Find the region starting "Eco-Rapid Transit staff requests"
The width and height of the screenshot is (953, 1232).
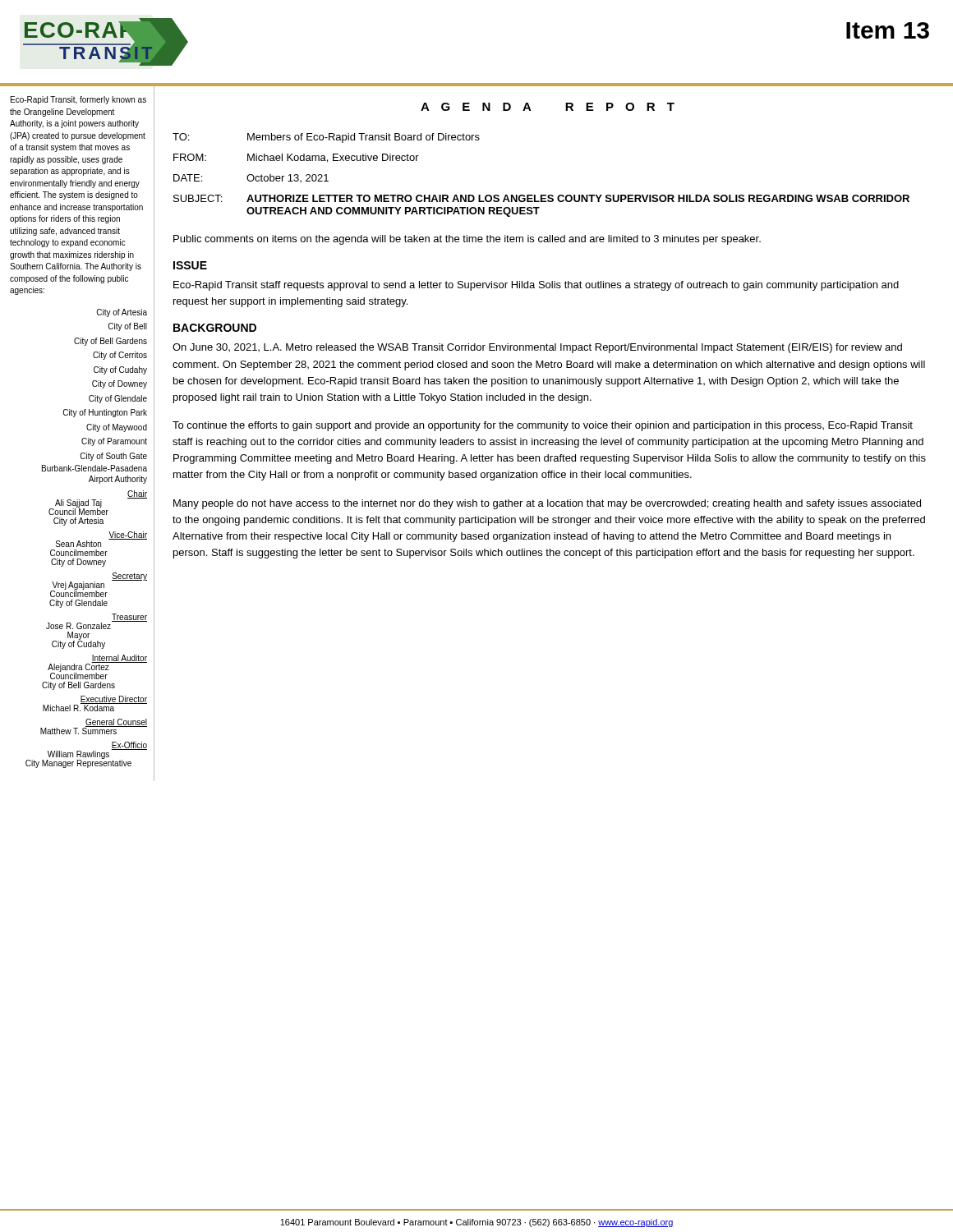(536, 293)
